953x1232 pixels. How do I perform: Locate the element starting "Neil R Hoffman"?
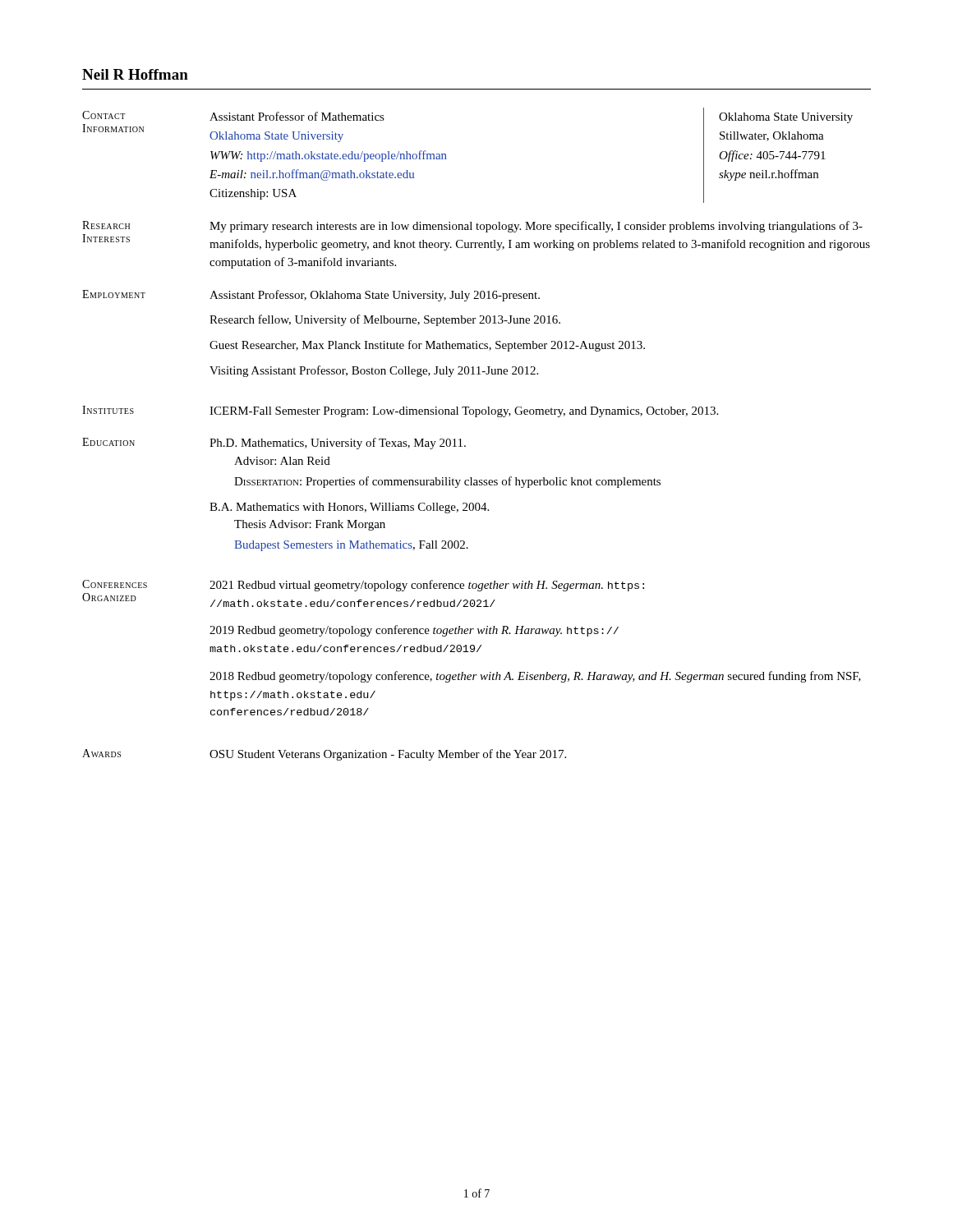135,74
